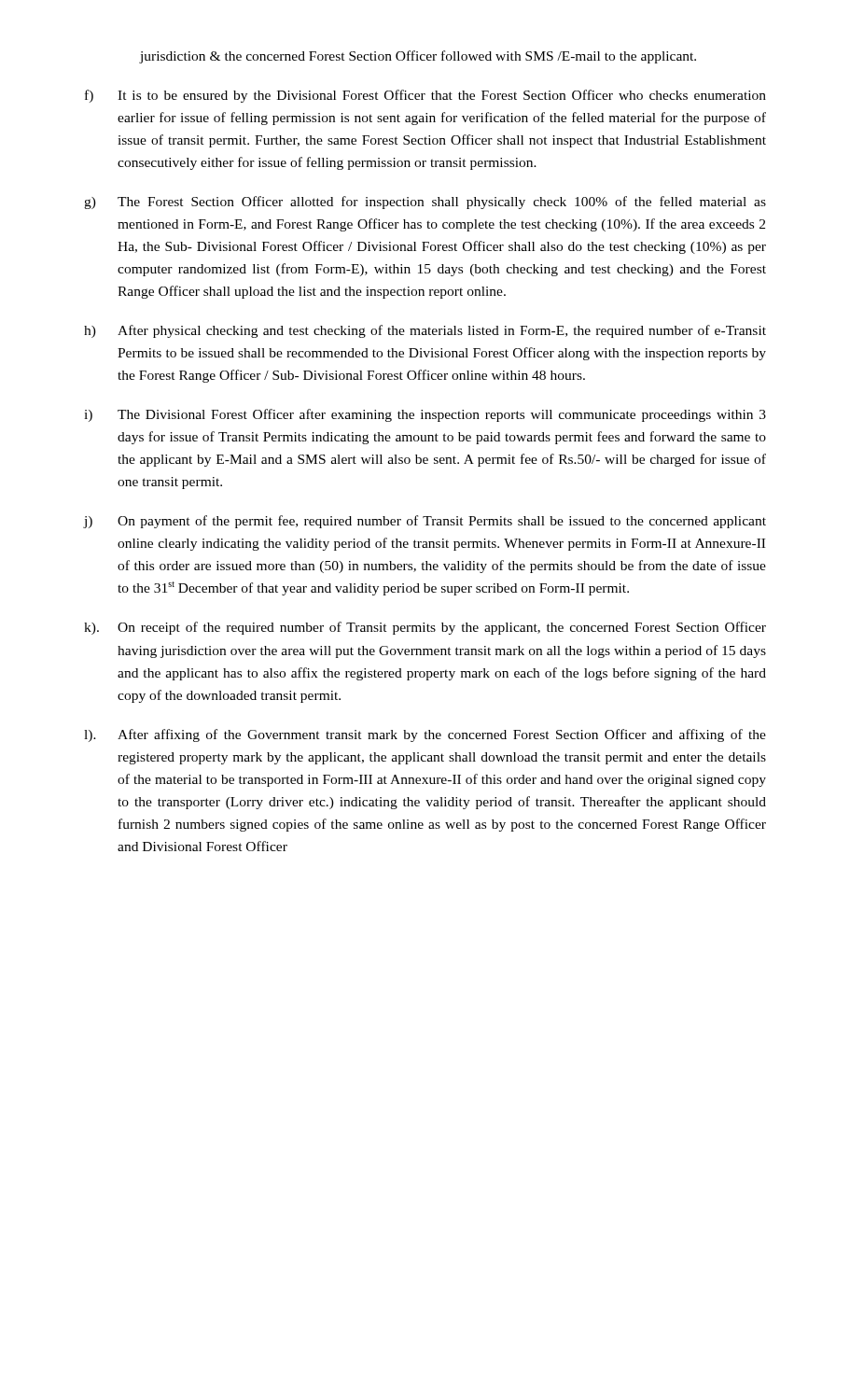Image resolution: width=850 pixels, height=1400 pixels.
Task: Select the list item that reads "h) After physical"
Action: [x=425, y=353]
